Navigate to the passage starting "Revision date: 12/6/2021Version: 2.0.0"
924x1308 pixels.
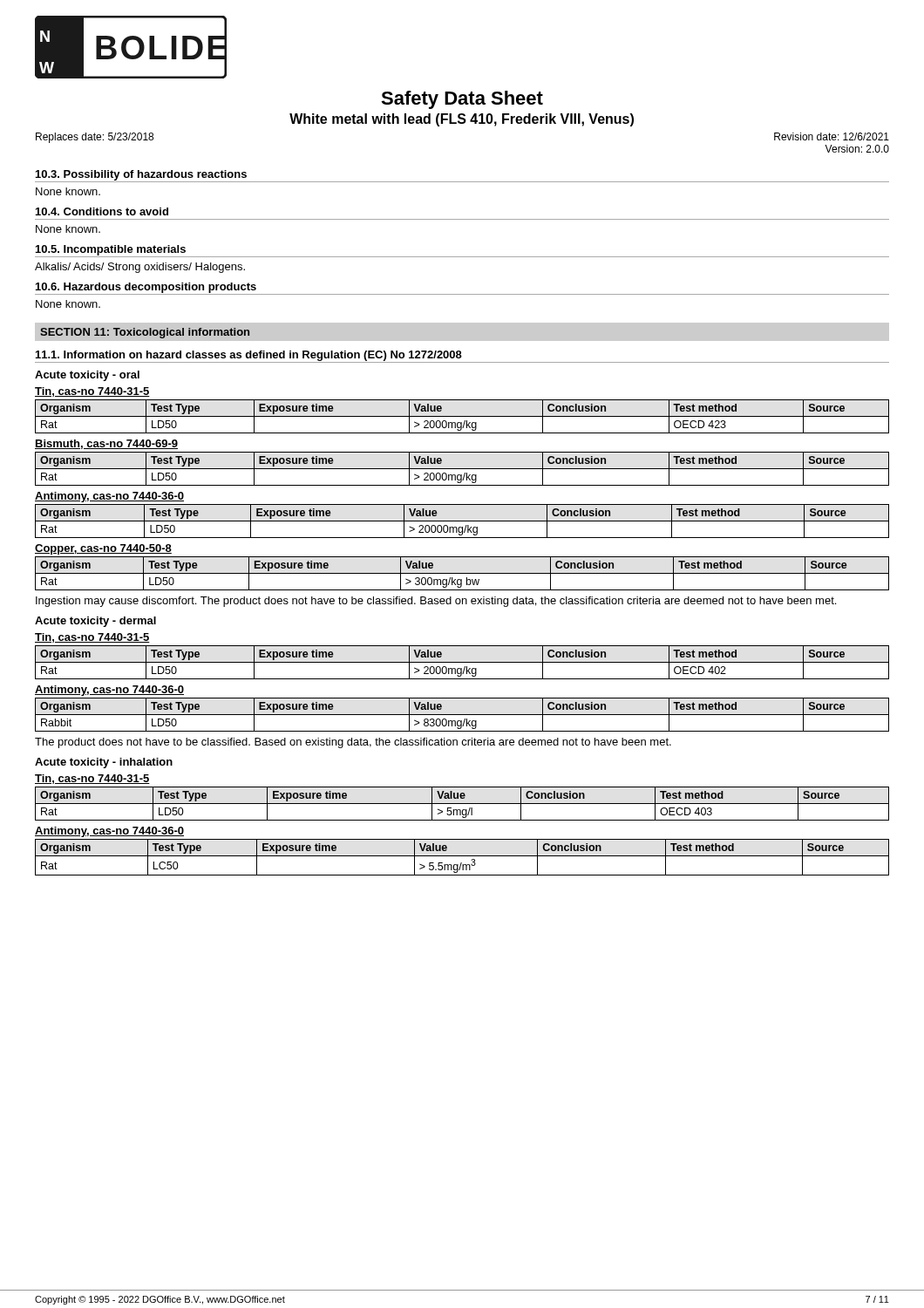click(x=831, y=143)
